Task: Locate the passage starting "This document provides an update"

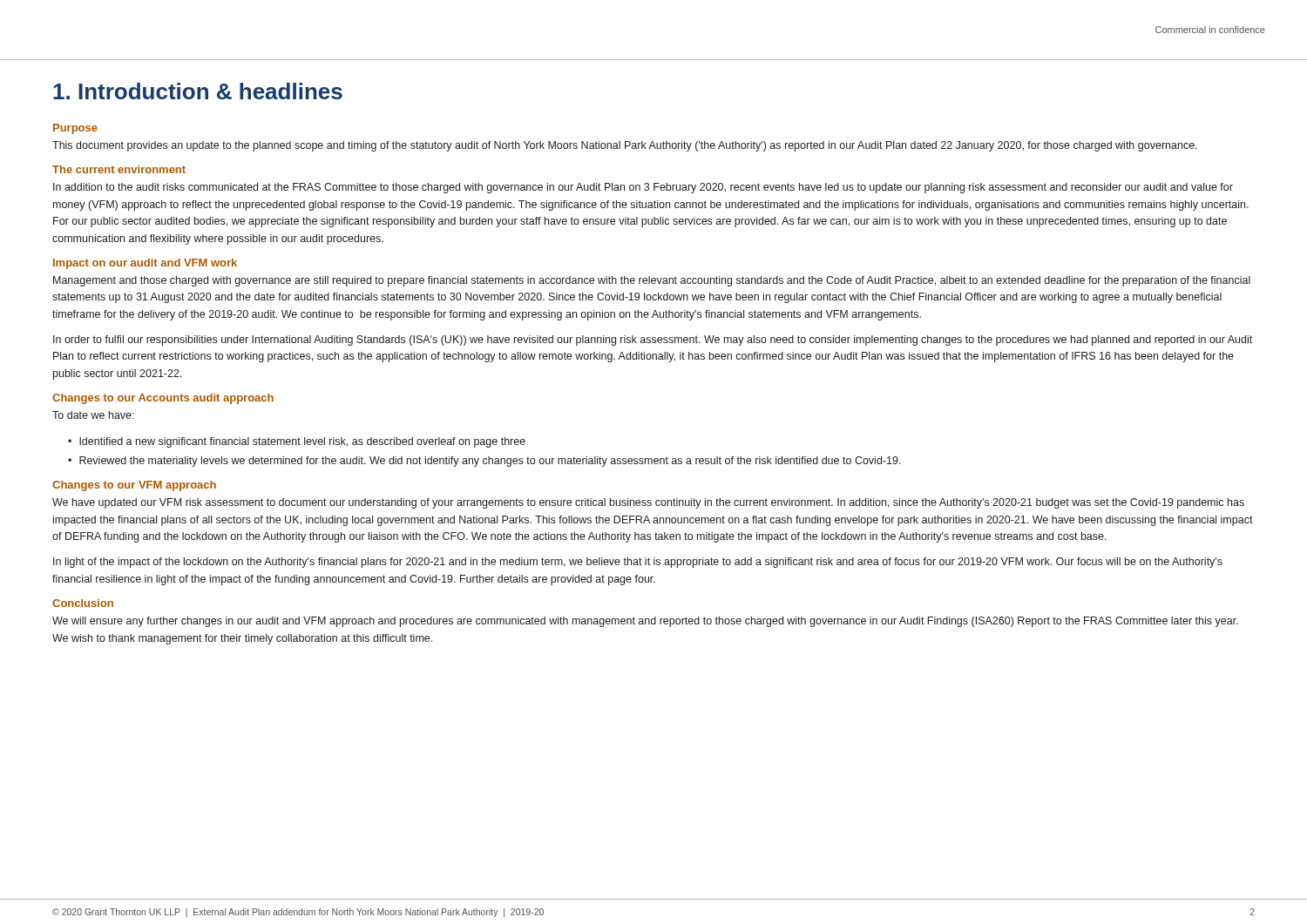Action: 625,145
